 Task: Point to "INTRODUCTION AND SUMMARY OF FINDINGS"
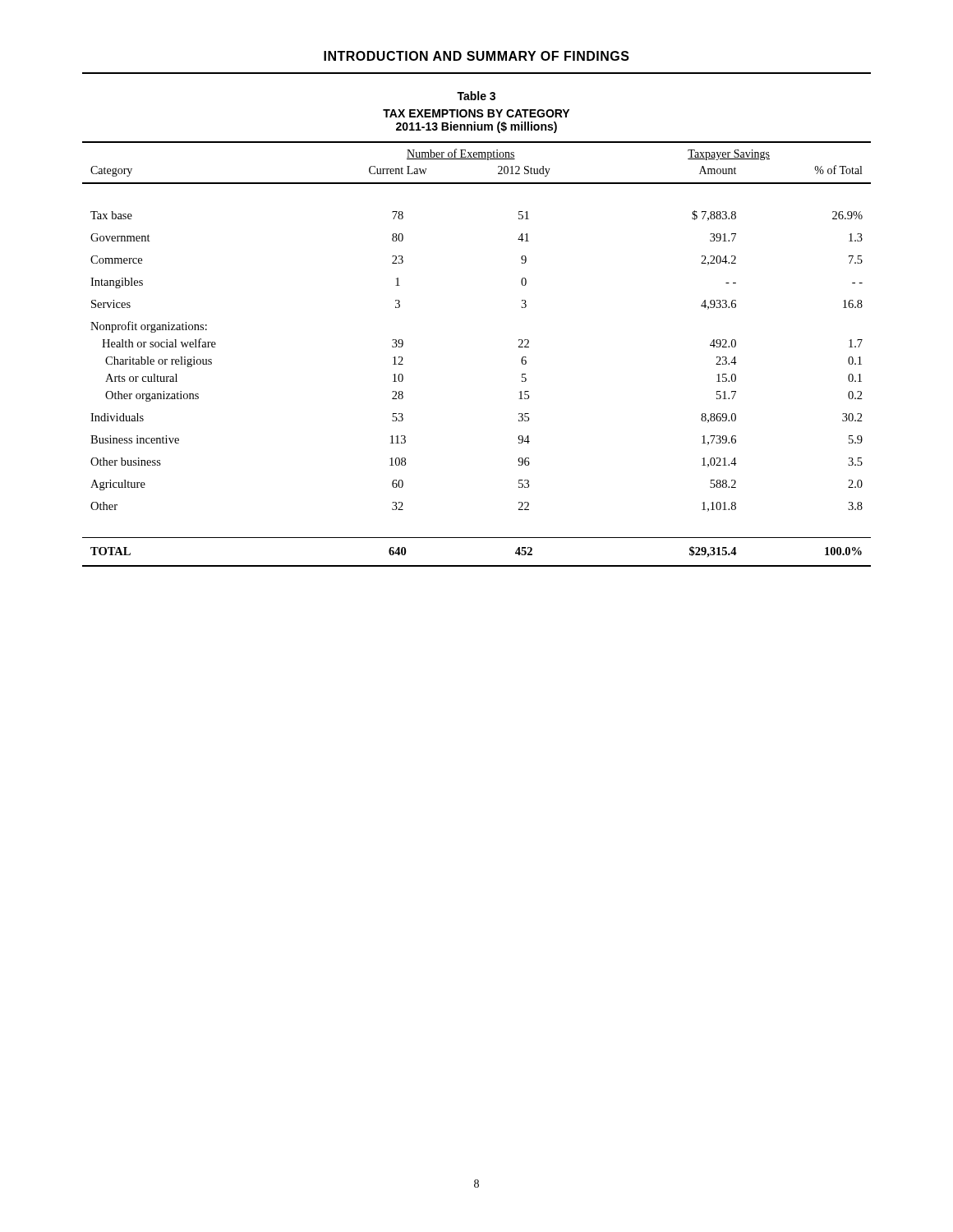[x=476, y=56]
